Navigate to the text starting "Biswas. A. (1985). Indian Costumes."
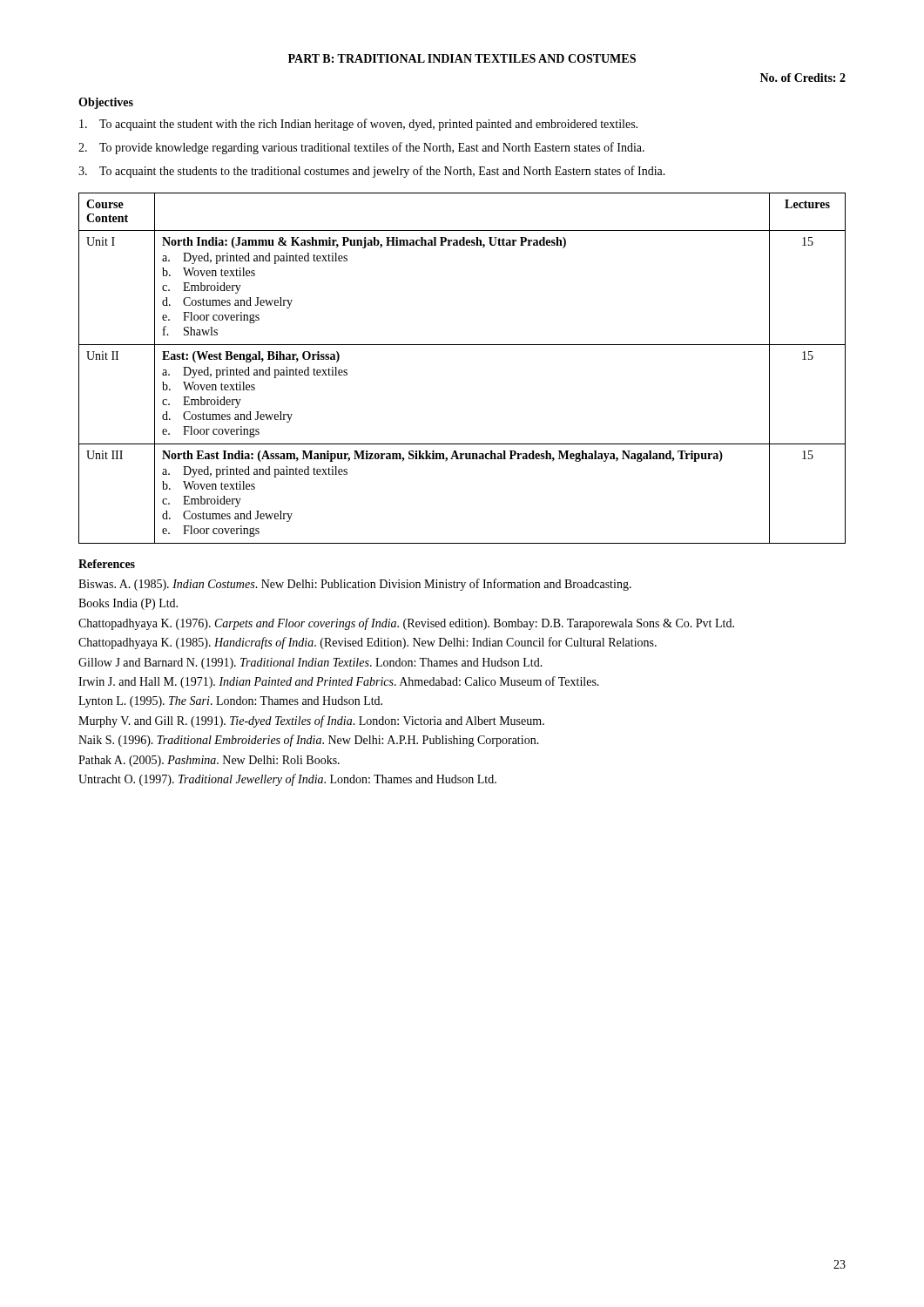Screen dimensions: 1307x924 pyautogui.click(x=407, y=682)
